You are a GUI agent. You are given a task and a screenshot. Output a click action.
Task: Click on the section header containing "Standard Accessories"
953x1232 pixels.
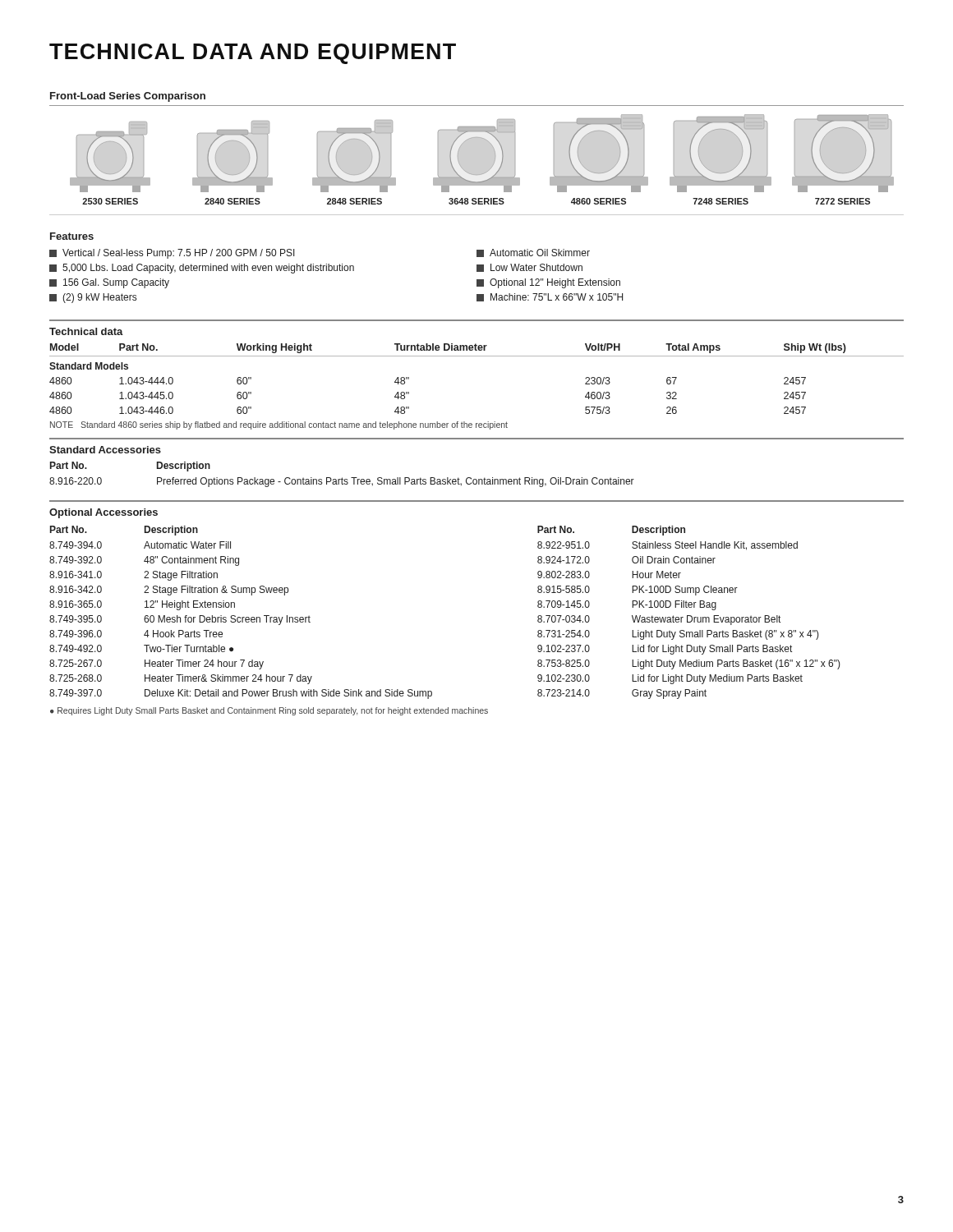(x=105, y=450)
